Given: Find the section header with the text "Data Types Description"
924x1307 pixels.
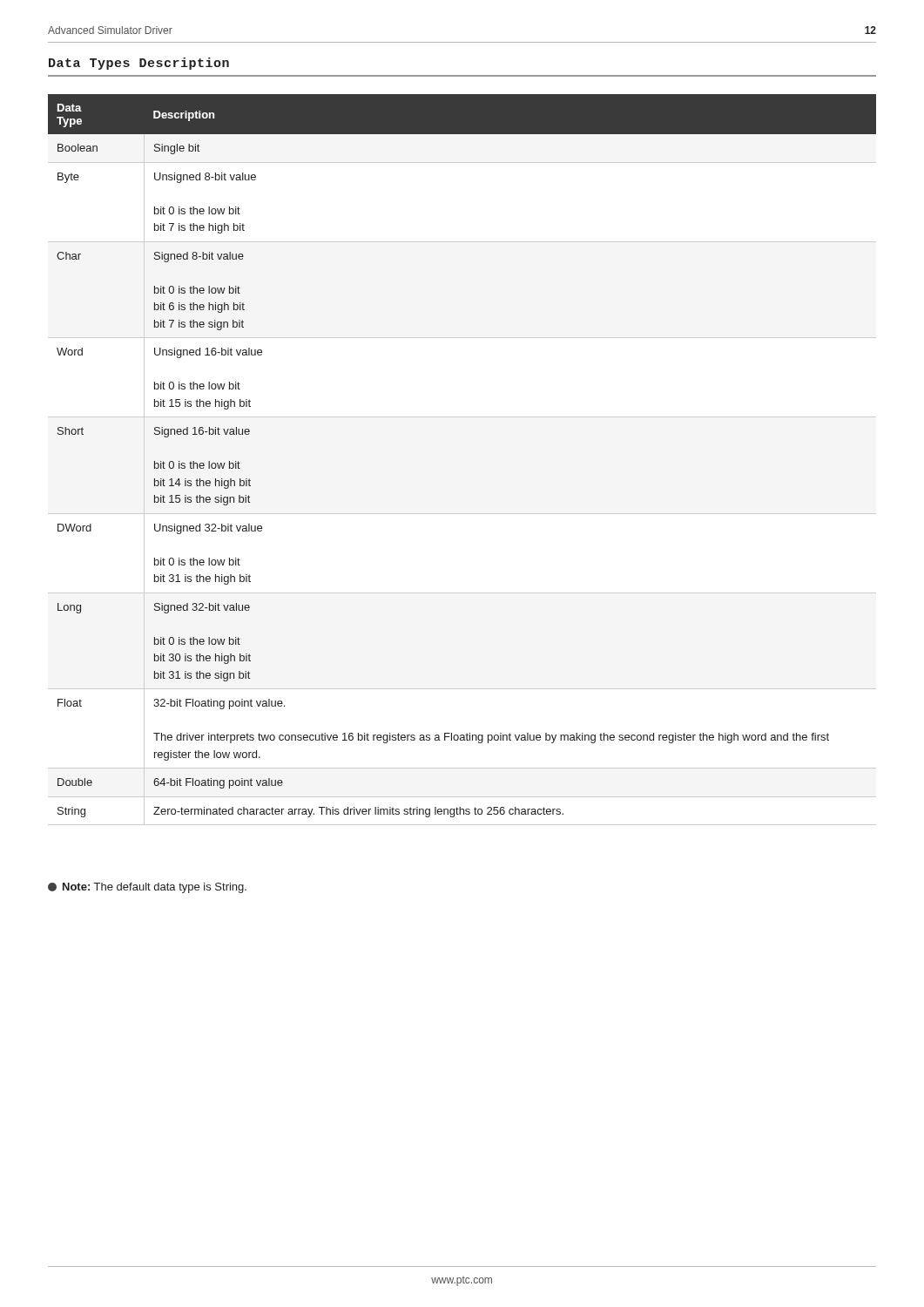Looking at the screenshot, I should click(139, 64).
